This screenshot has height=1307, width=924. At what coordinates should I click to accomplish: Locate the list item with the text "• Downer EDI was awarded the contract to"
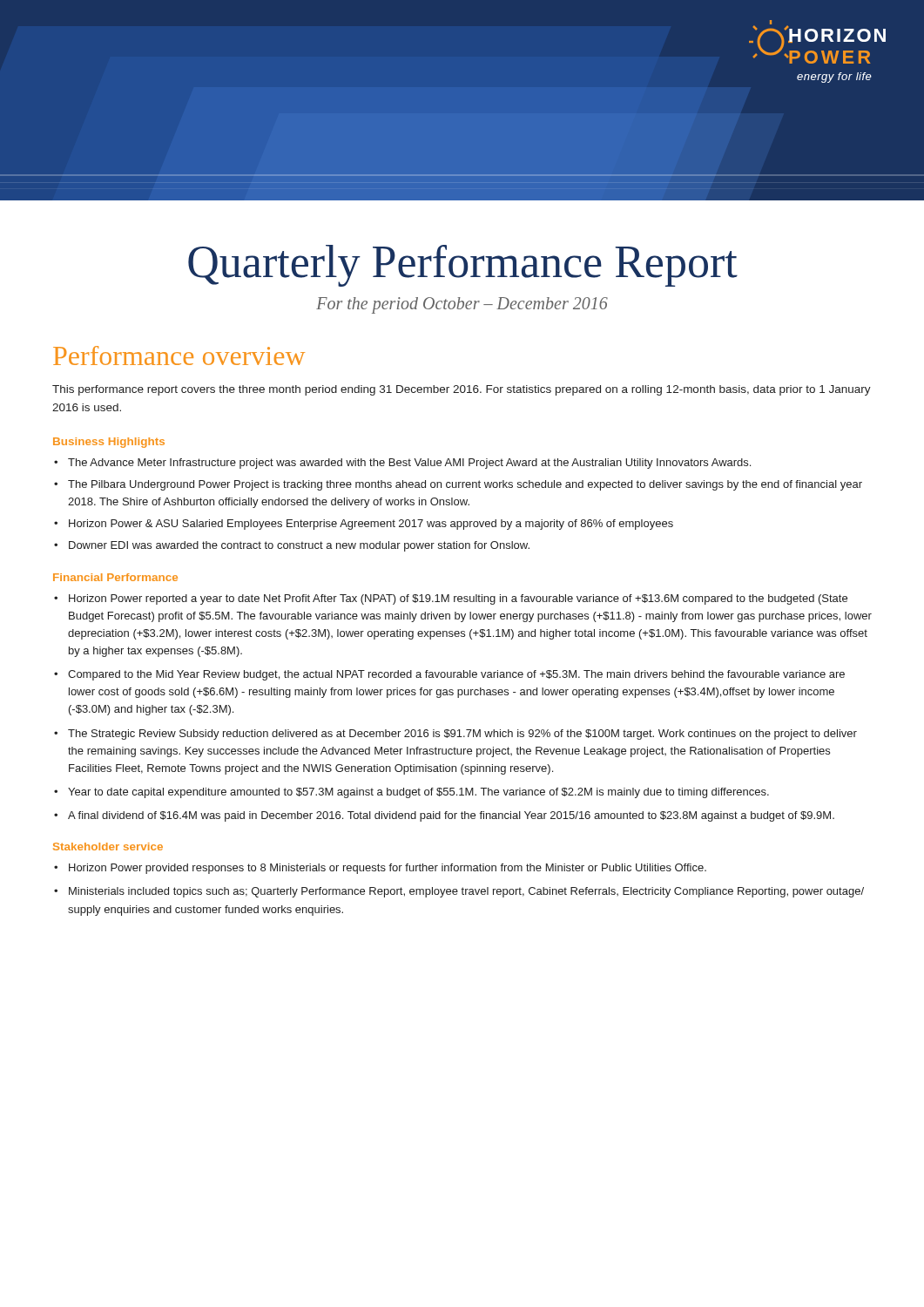(x=292, y=546)
